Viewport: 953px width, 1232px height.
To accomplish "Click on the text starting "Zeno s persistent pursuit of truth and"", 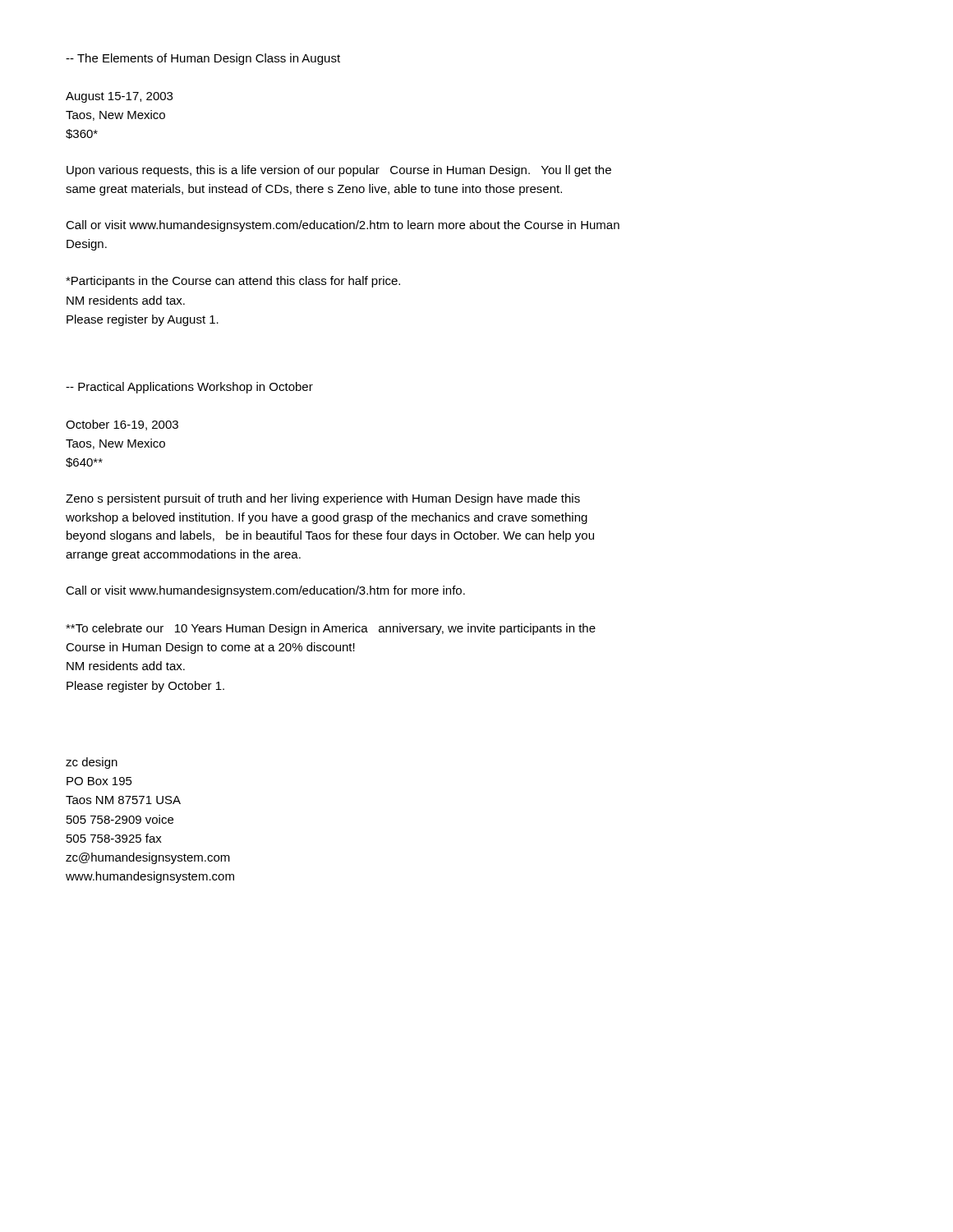I will (x=345, y=527).
